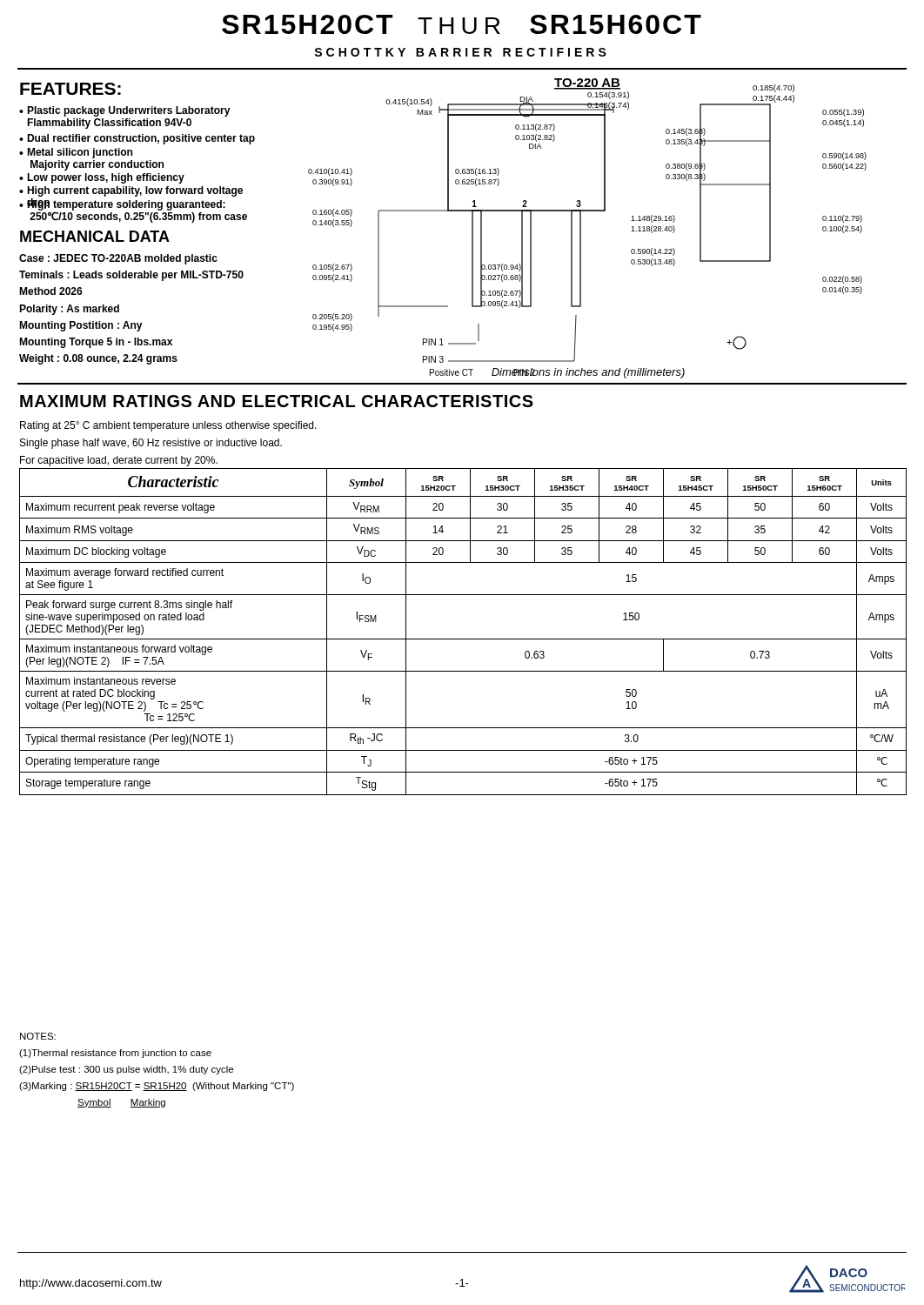Select the title containing "SR15H20CT THUR SR15H60CT"
Image resolution: width=924 pixels, height=1305 pixels.
tap(462, 24)
